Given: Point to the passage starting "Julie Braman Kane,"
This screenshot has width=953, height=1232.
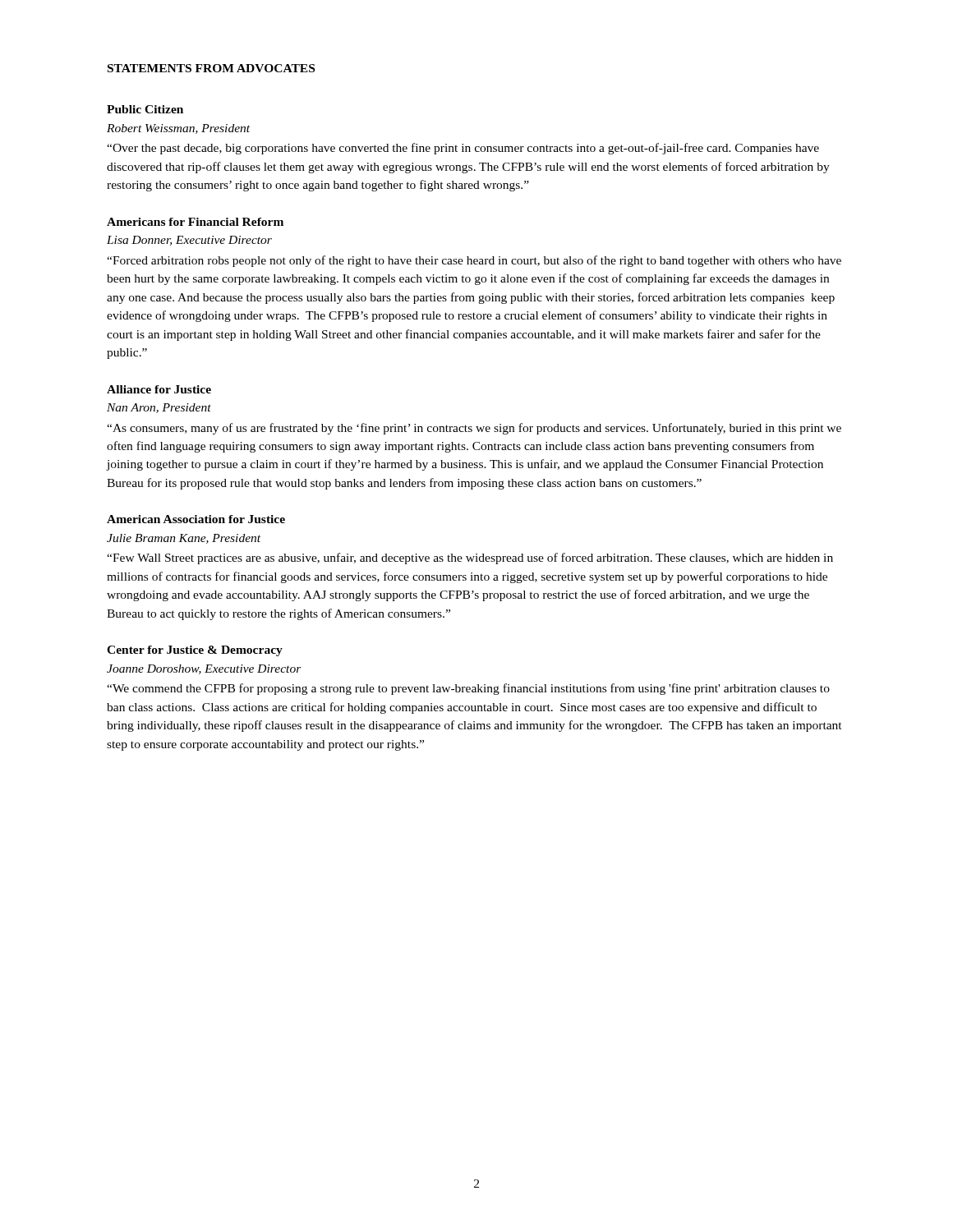Looking at the screenshot, I should [x=476, y=576].
